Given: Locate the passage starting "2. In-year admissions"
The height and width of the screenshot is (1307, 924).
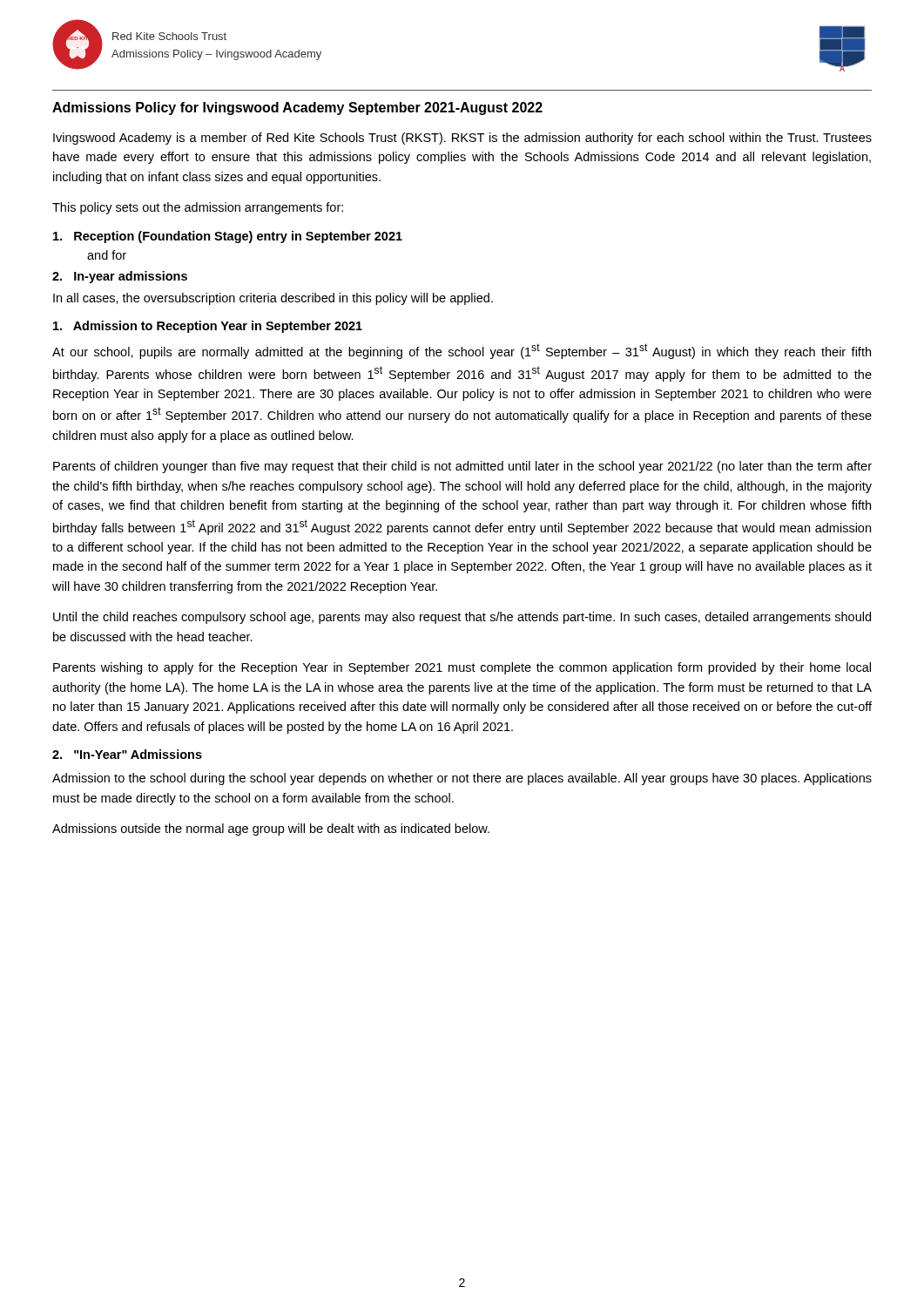Looking at the screenshot, I should [120, 276].
